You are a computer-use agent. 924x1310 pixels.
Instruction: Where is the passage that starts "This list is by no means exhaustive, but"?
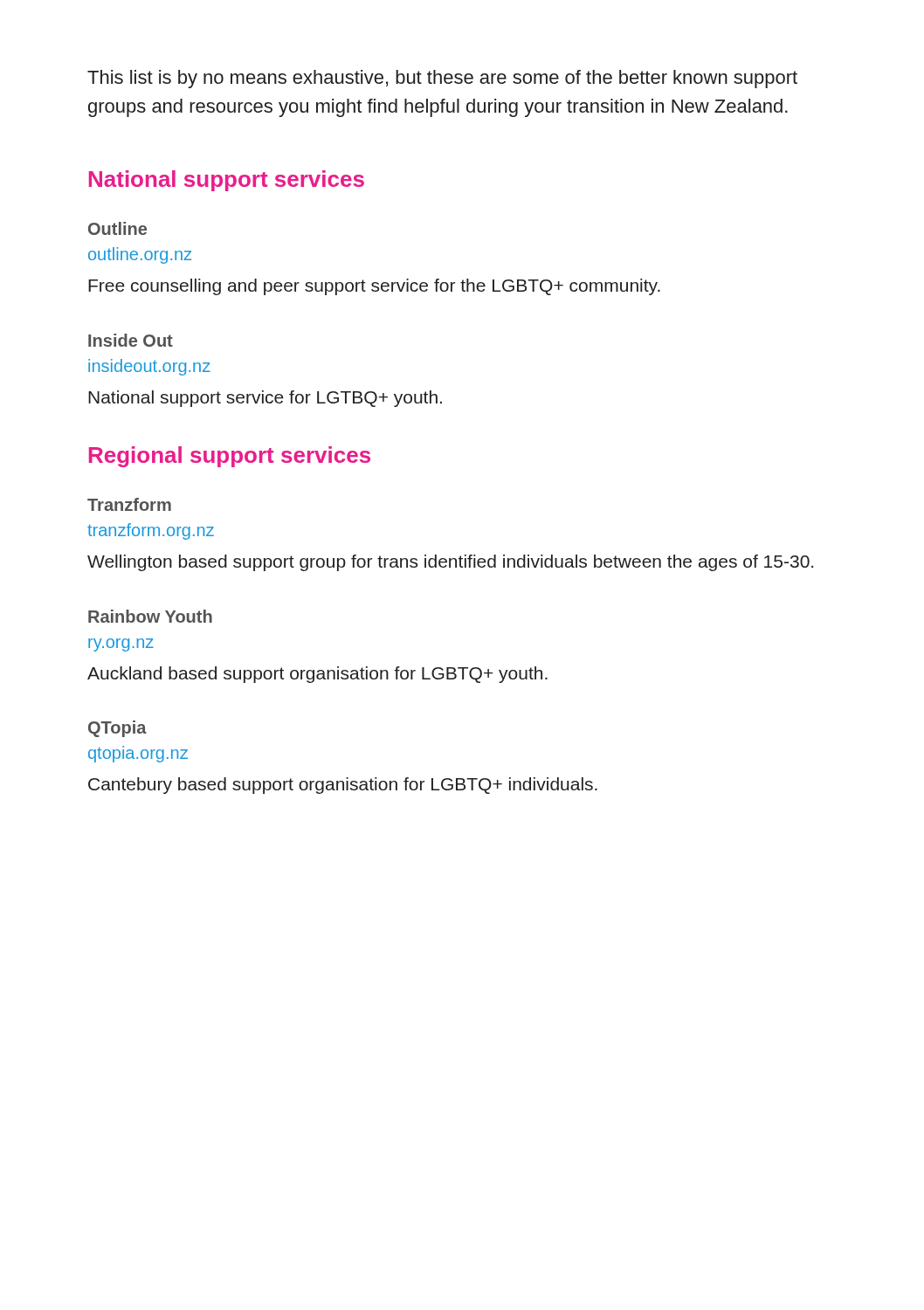442,92
